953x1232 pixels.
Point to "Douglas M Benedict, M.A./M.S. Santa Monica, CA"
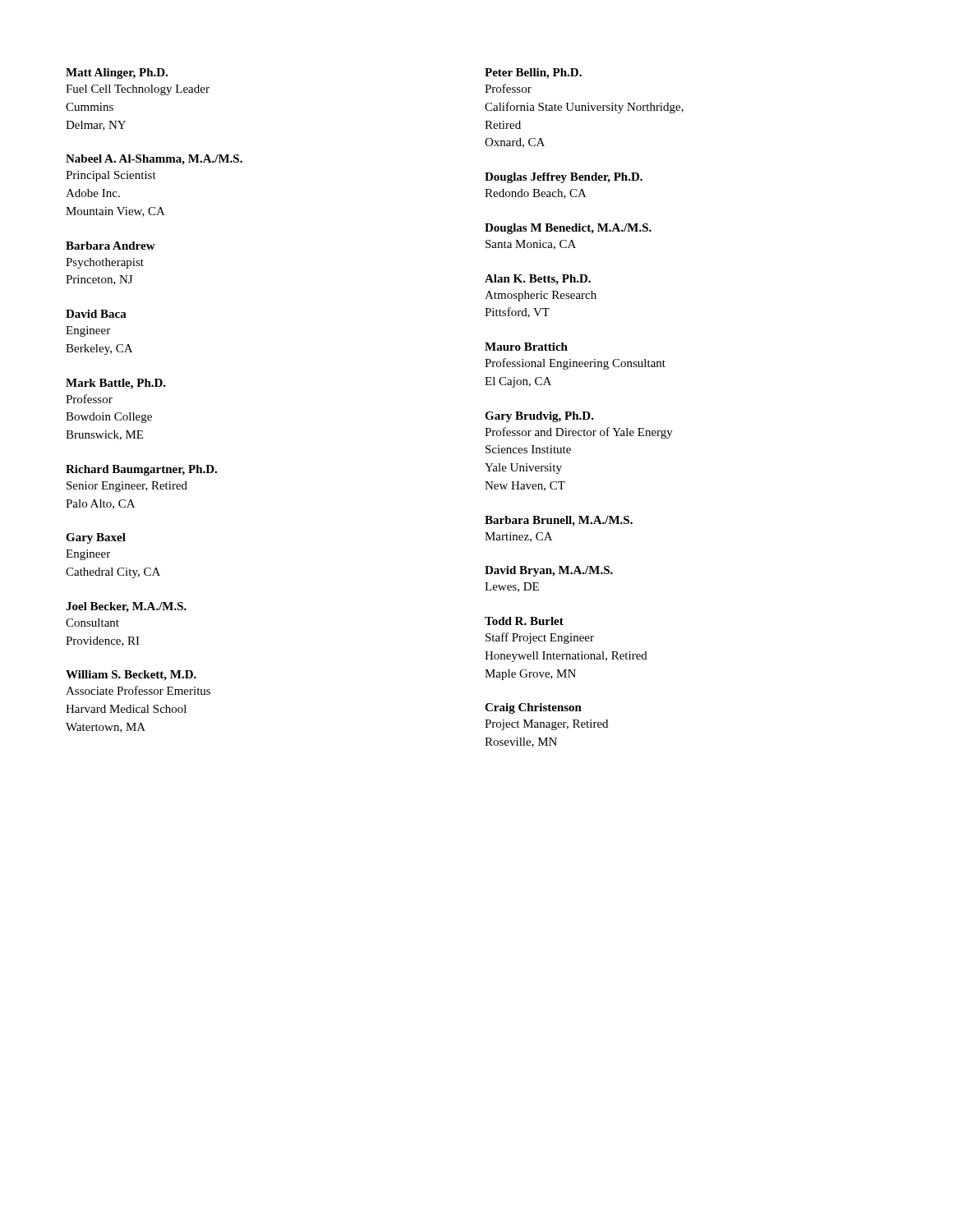point(568,229)
